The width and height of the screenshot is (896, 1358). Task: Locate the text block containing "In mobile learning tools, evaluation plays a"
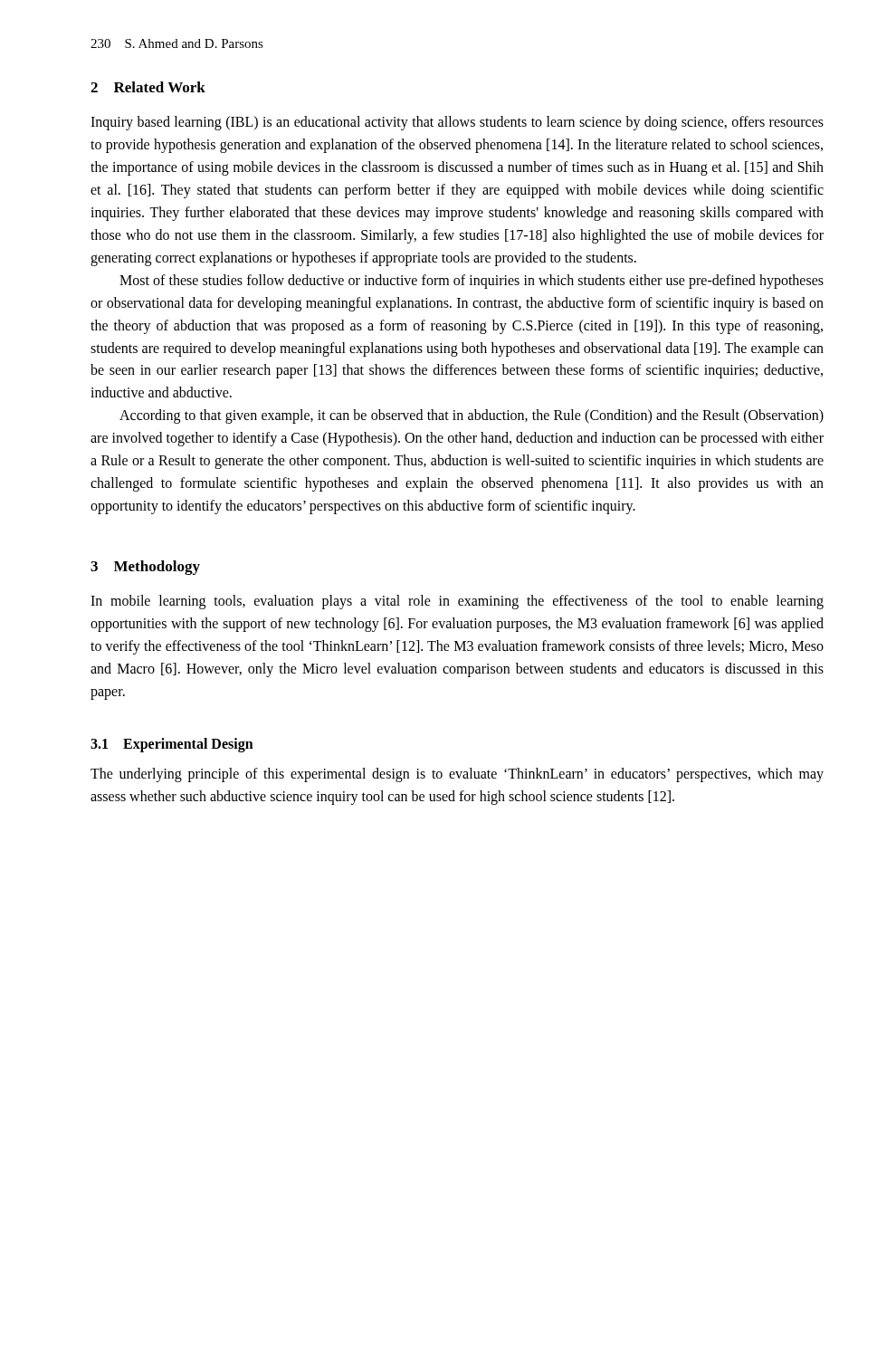point(457,646)
